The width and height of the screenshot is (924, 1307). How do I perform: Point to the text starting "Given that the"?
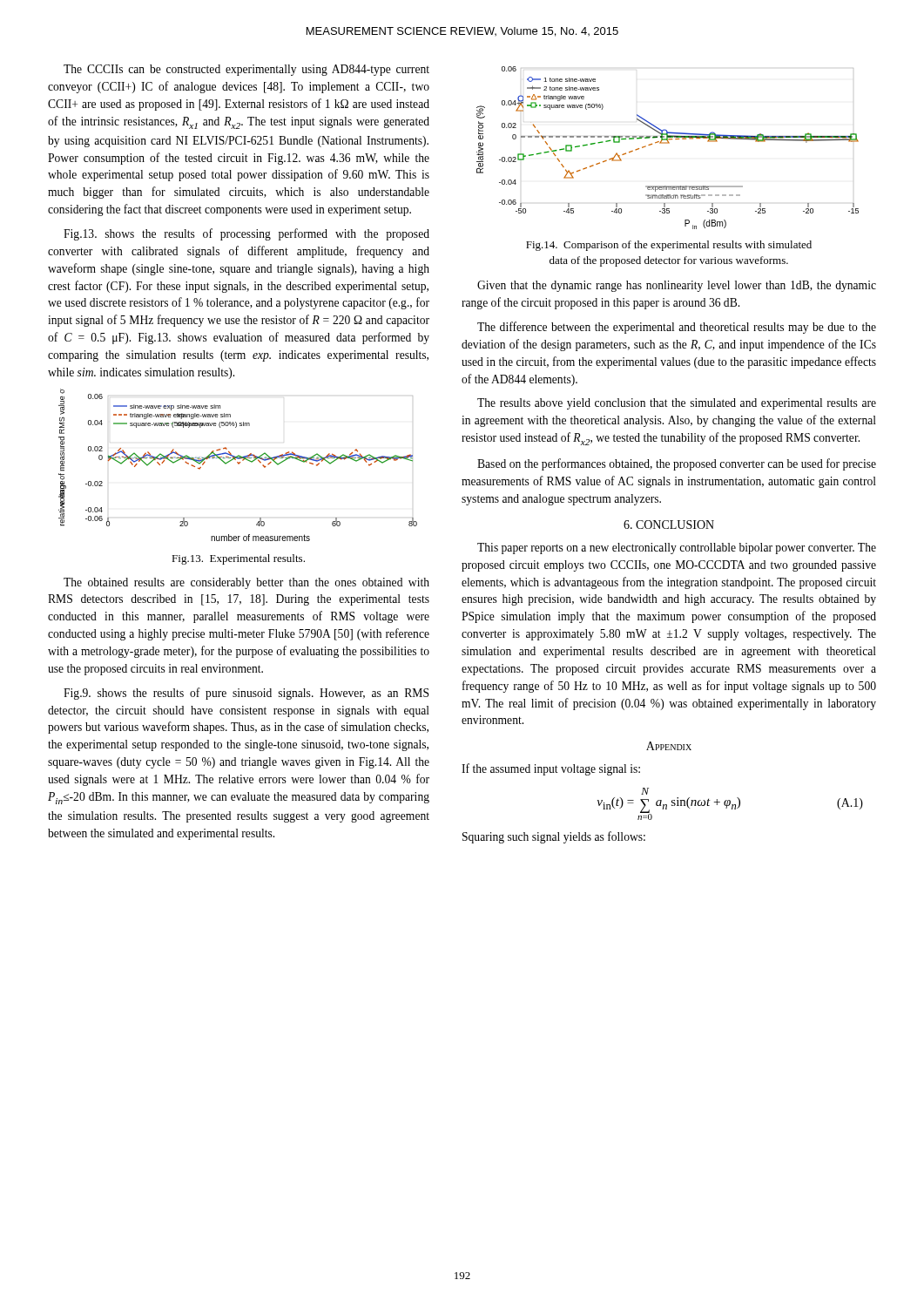point(669,295)
